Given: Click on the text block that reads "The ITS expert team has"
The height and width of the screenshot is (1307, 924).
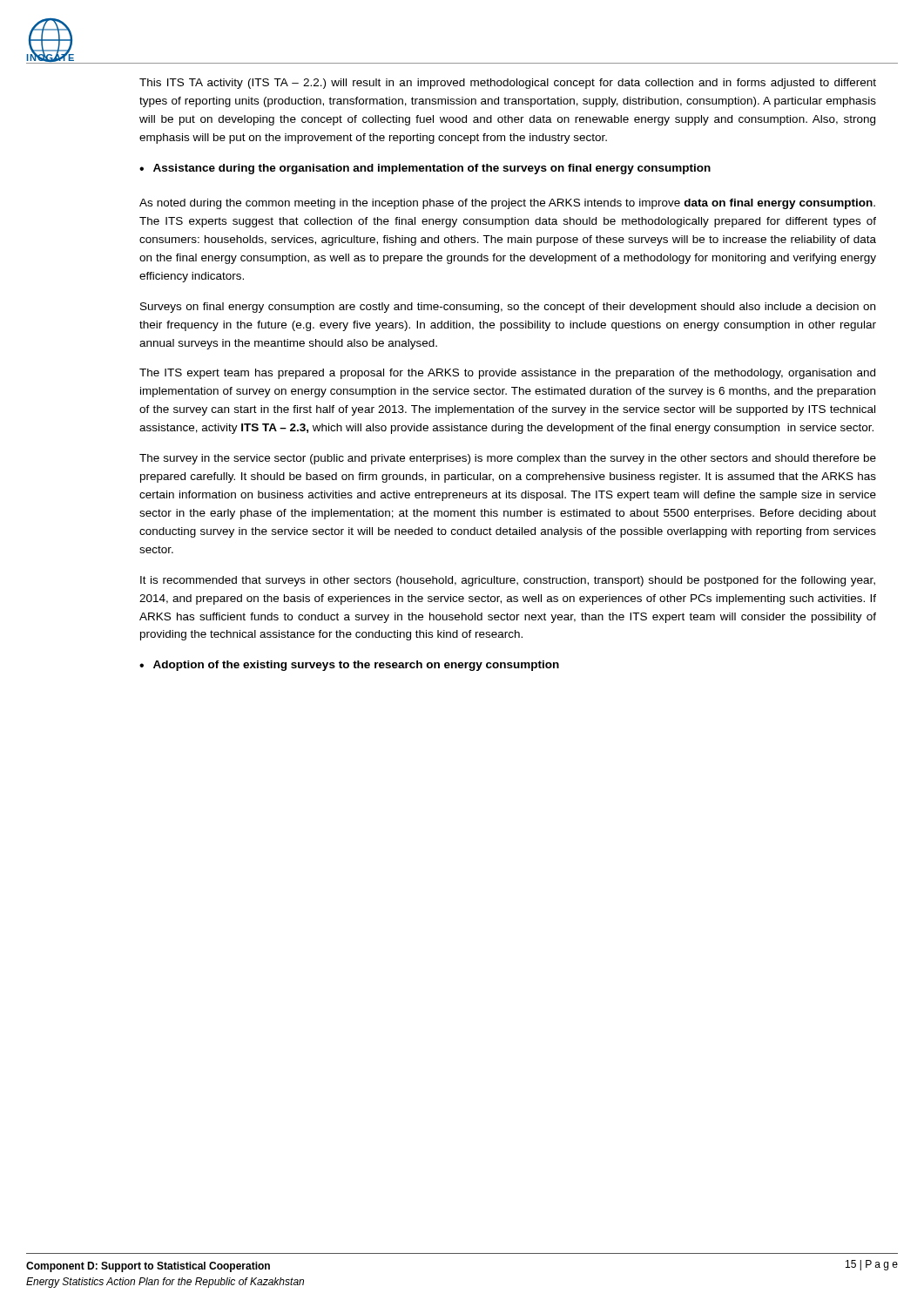Looking at the screenshot, I should click(x=508, y=400).
